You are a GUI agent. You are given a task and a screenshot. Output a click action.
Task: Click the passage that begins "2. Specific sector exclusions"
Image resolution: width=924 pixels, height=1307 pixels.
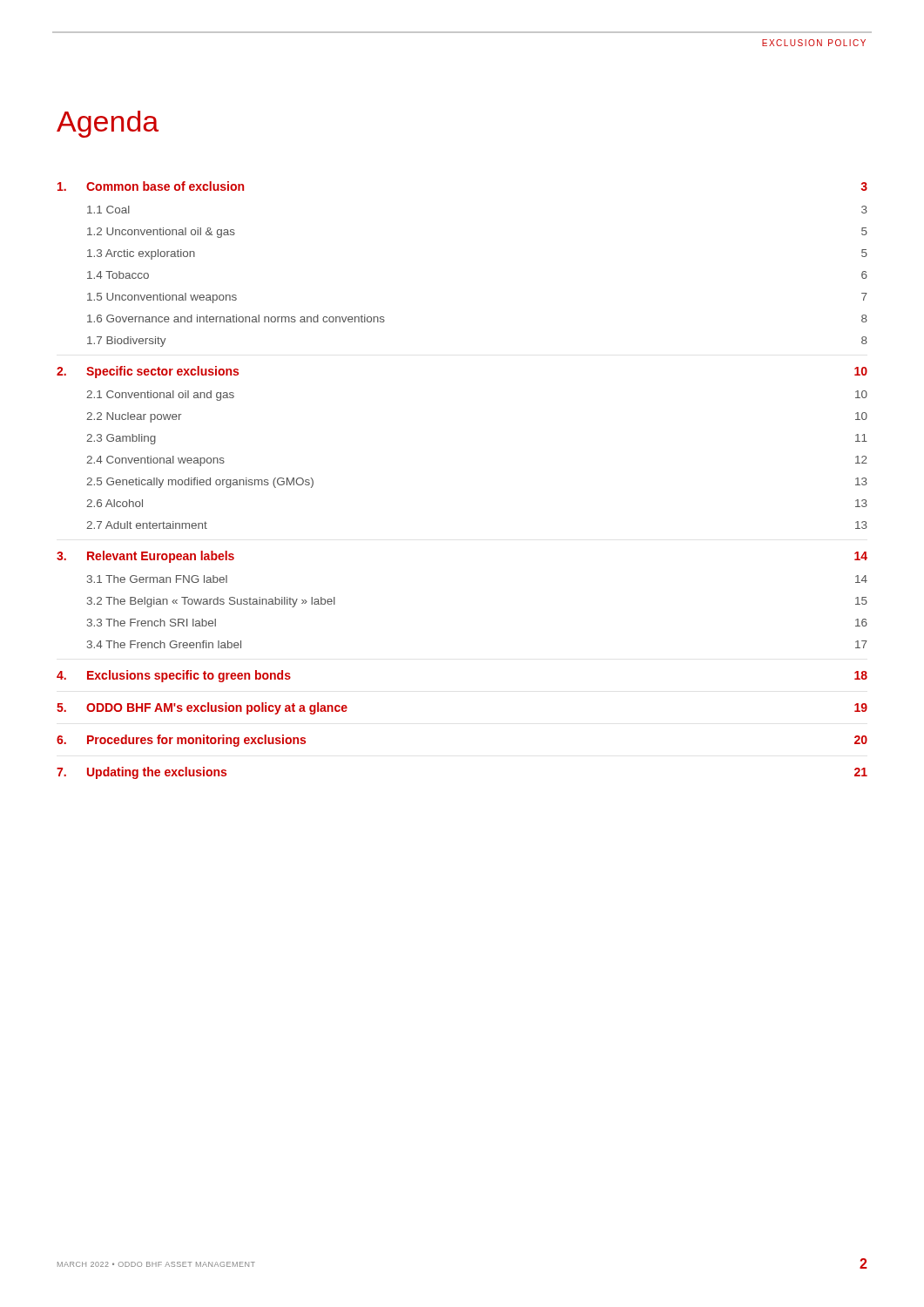click(159, 372)
